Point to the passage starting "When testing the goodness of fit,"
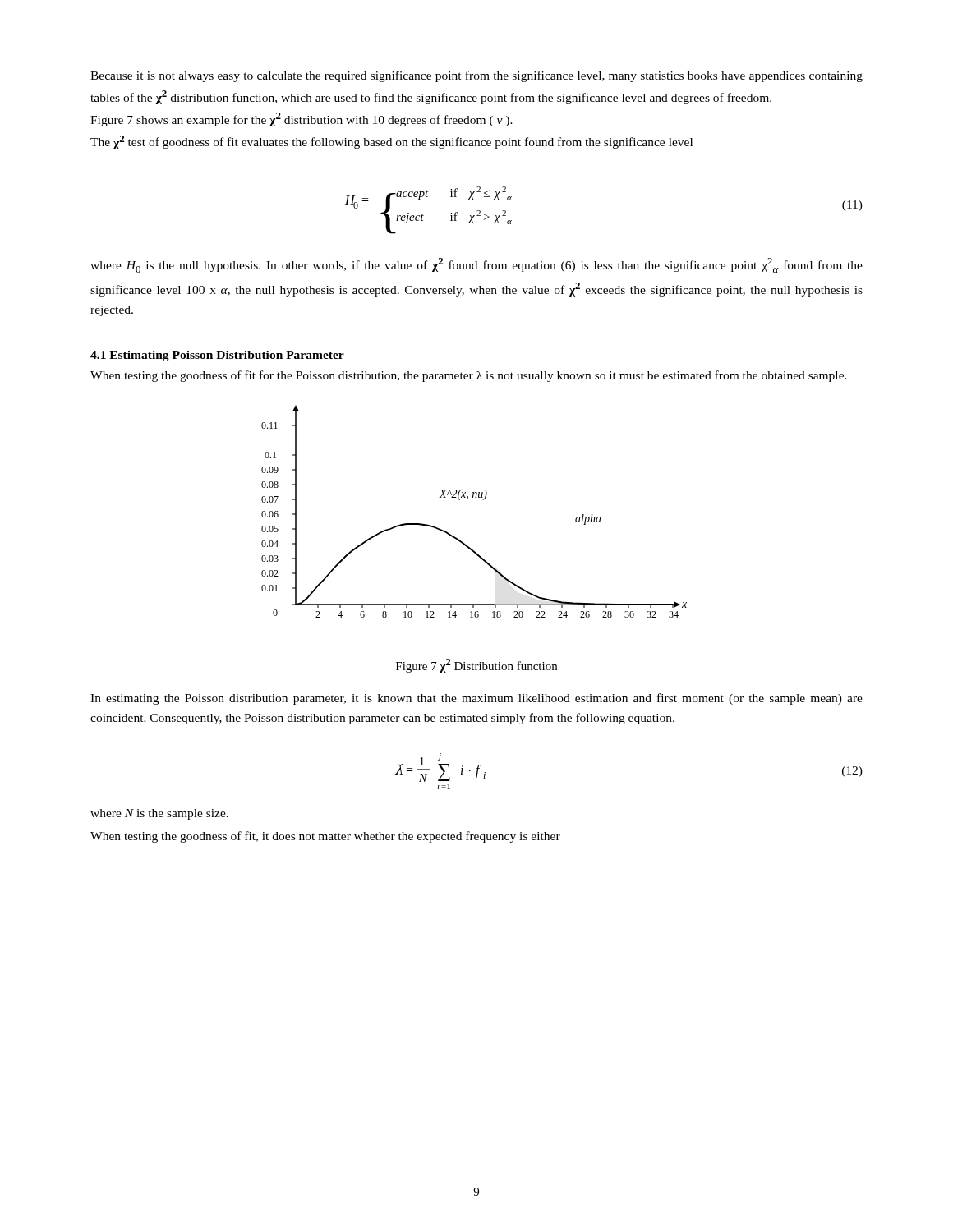The width and height of the screenshot is (953, 1232). (325, 836)
